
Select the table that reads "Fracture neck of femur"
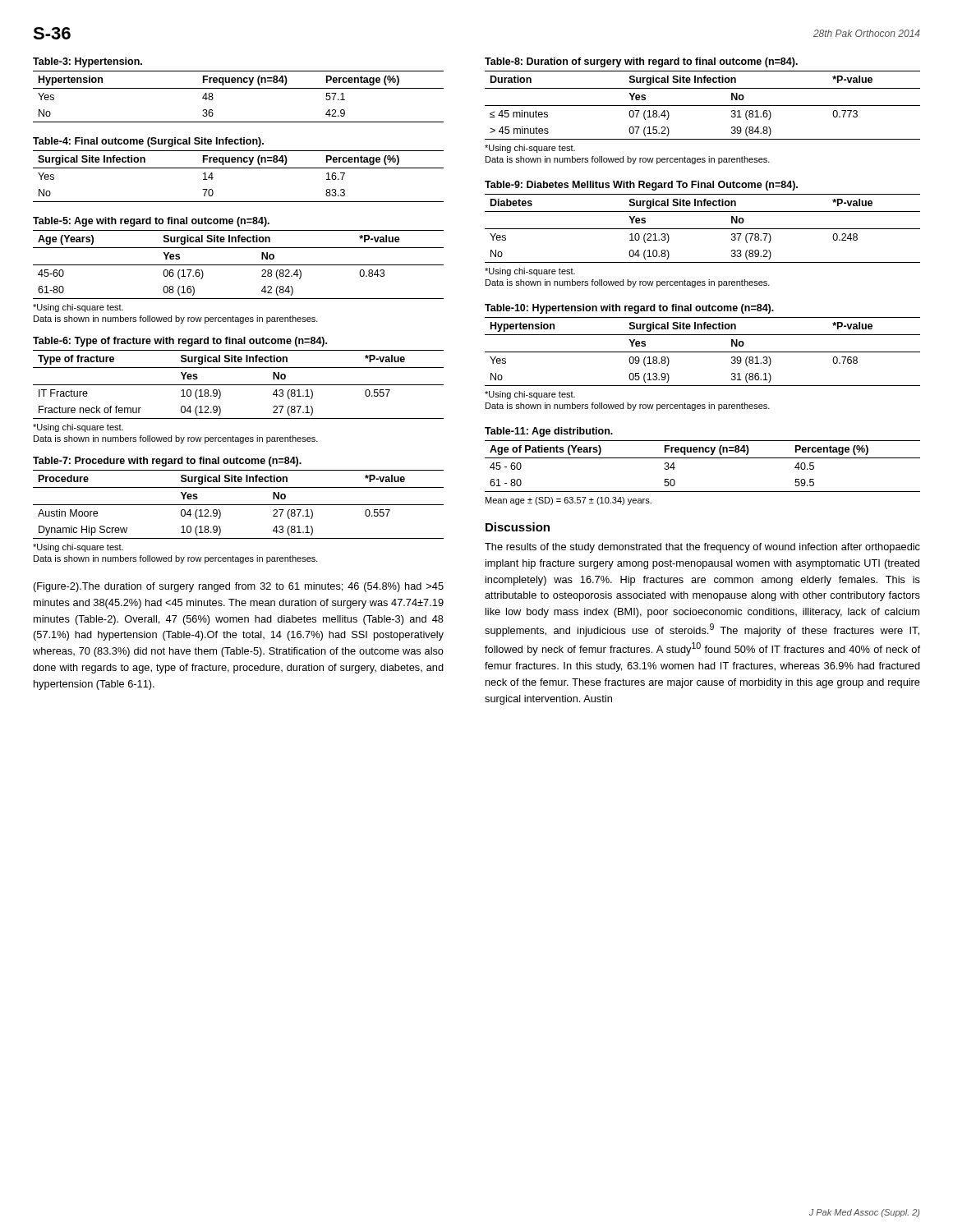(238, 384)
